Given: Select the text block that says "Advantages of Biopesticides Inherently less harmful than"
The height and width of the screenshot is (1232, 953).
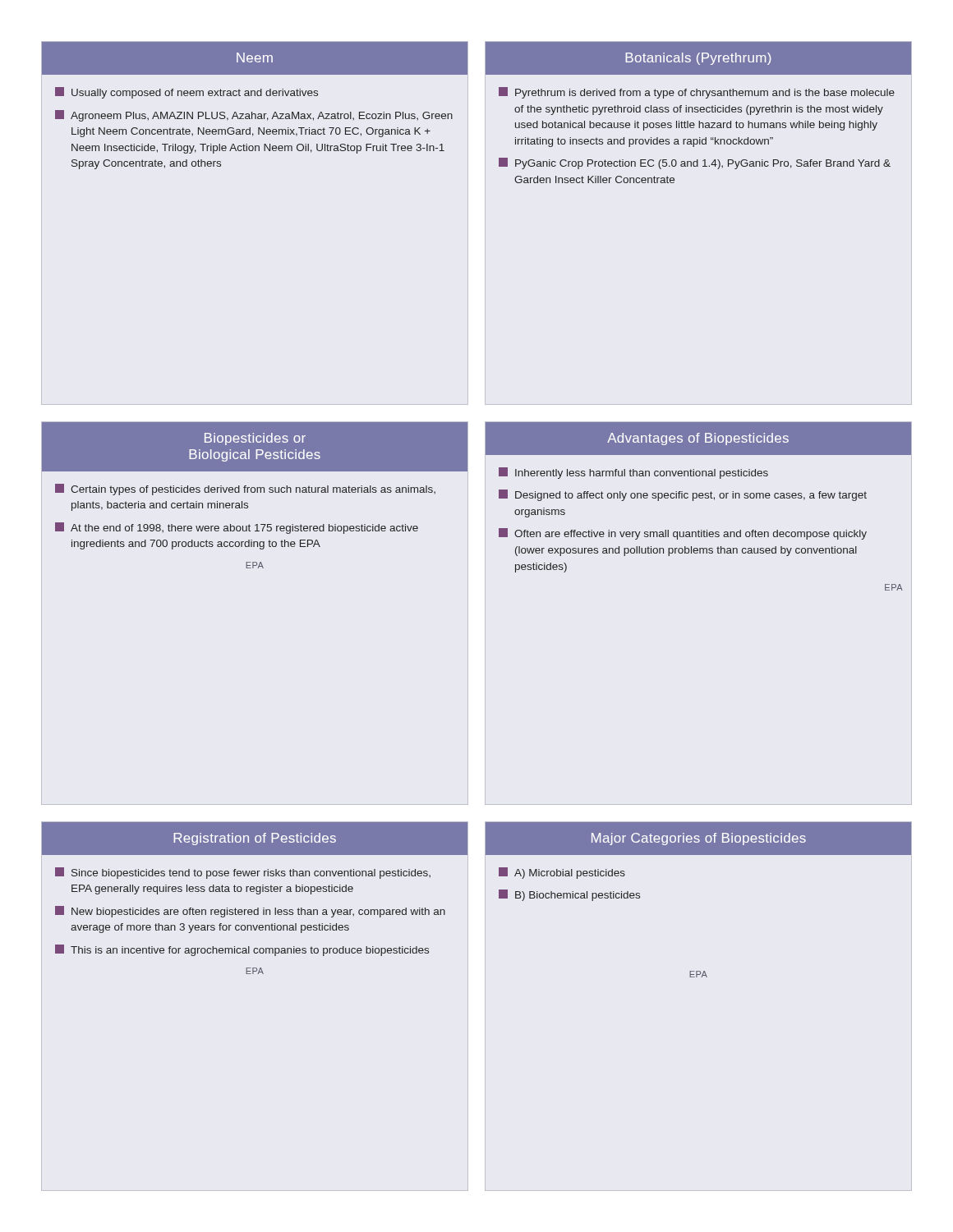Looking at the screenshot, I should pos(698,507).
